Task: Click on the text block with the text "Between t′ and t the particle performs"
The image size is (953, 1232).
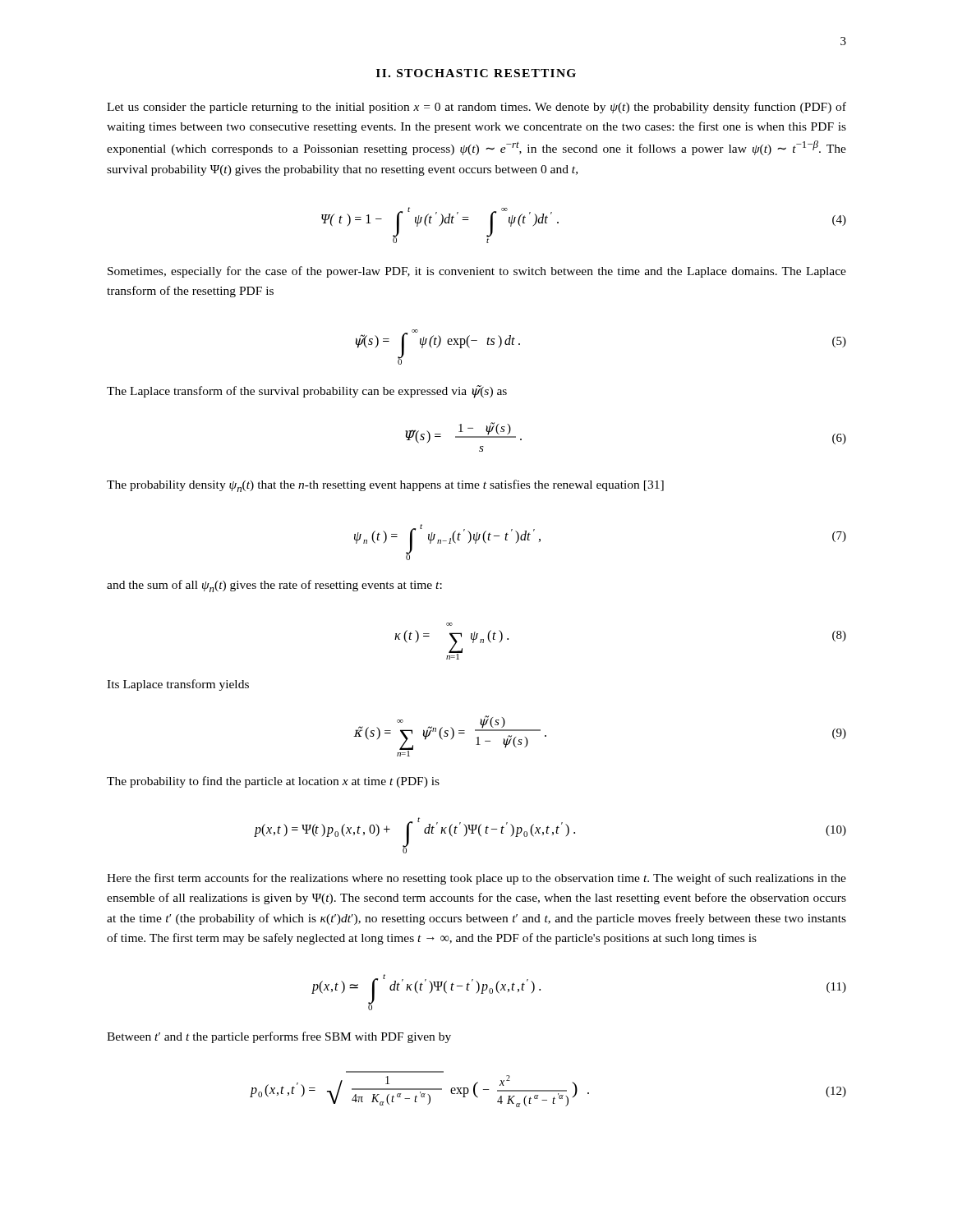Action: click(x=279, y=1036)
